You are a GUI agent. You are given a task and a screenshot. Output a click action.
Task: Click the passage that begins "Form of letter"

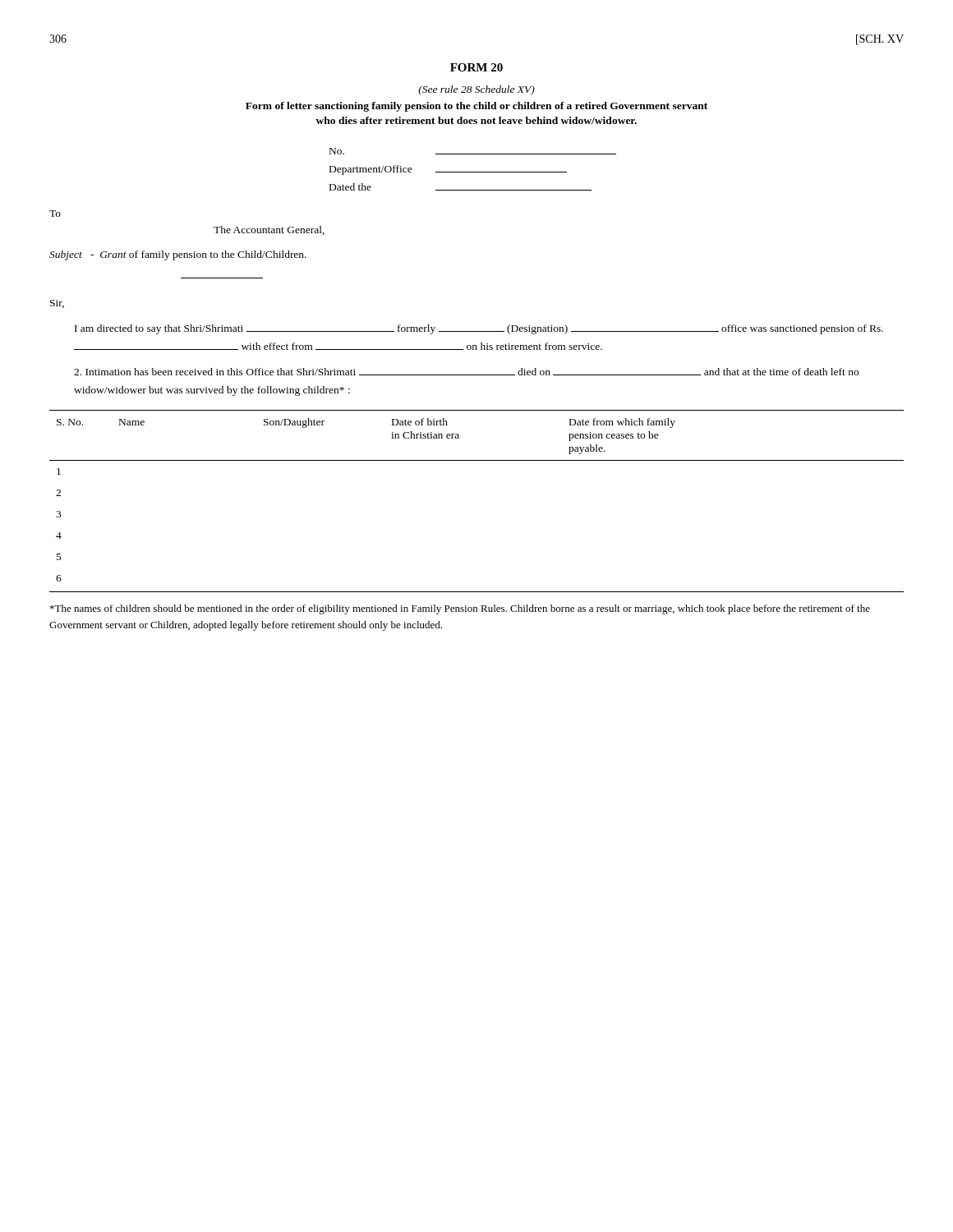point(476,106)
